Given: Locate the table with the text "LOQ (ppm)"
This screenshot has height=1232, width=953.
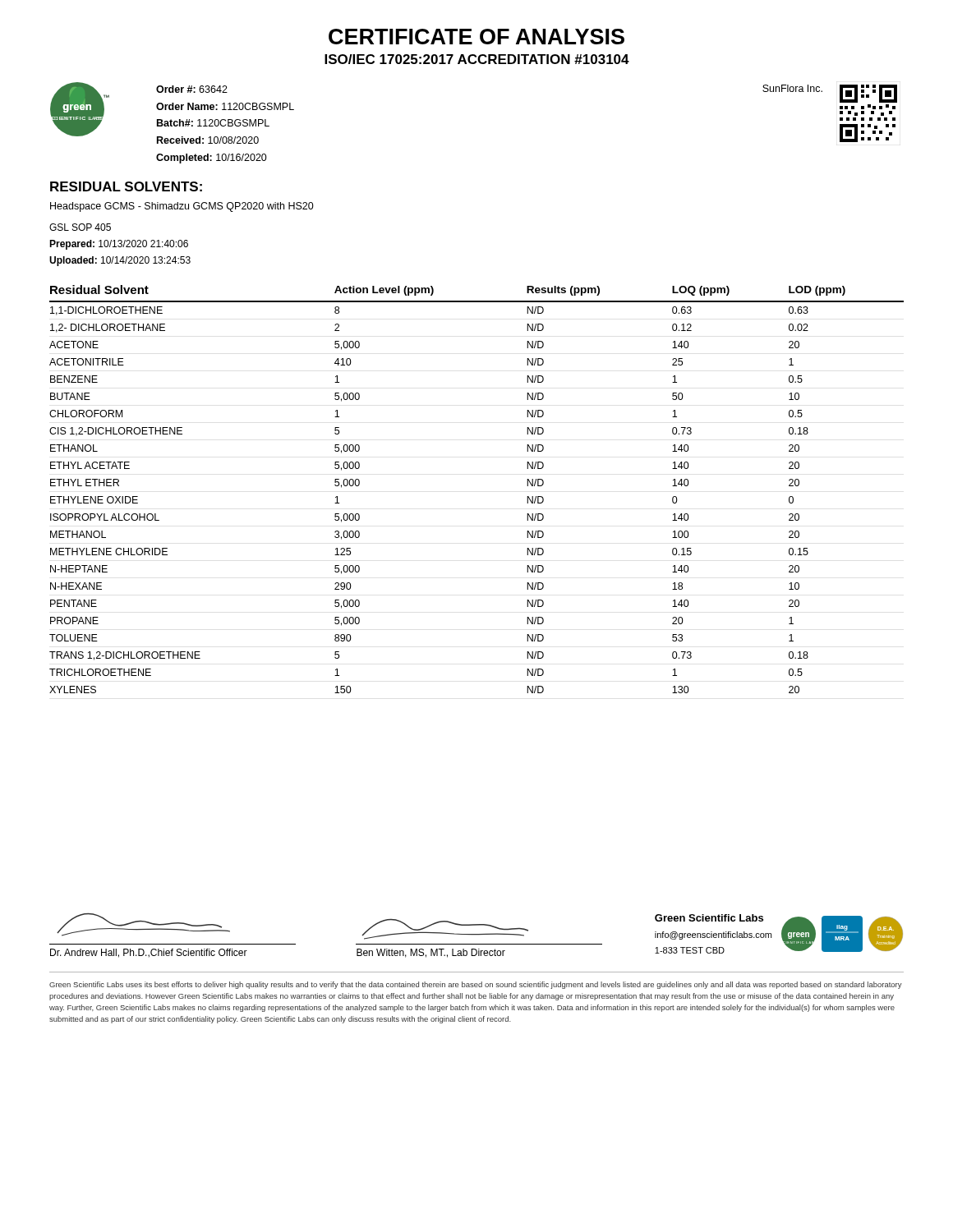Looking at the screenshot, I should point(476,489).
